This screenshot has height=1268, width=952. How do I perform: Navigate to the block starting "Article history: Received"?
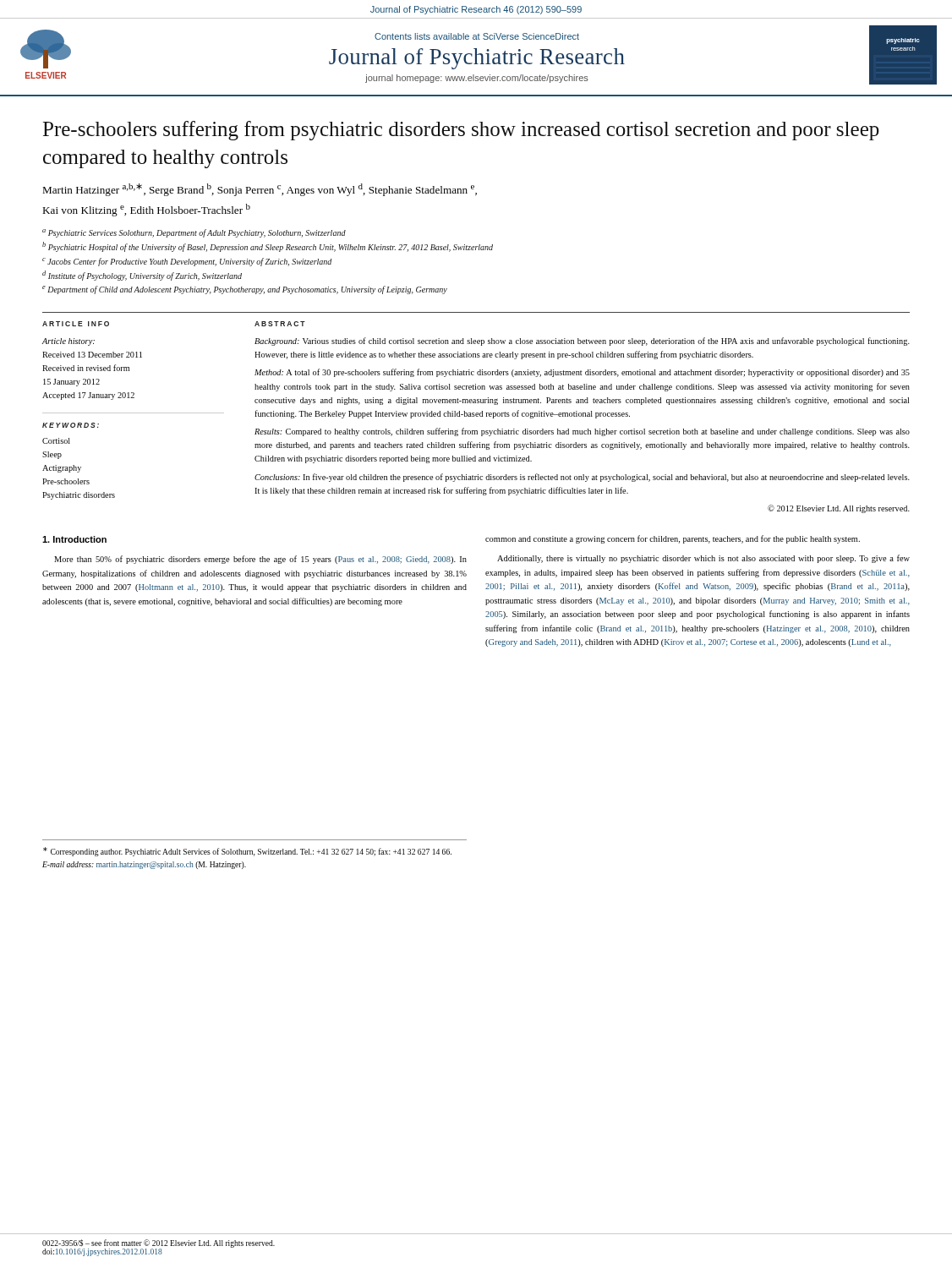click(x=93, y=368)
